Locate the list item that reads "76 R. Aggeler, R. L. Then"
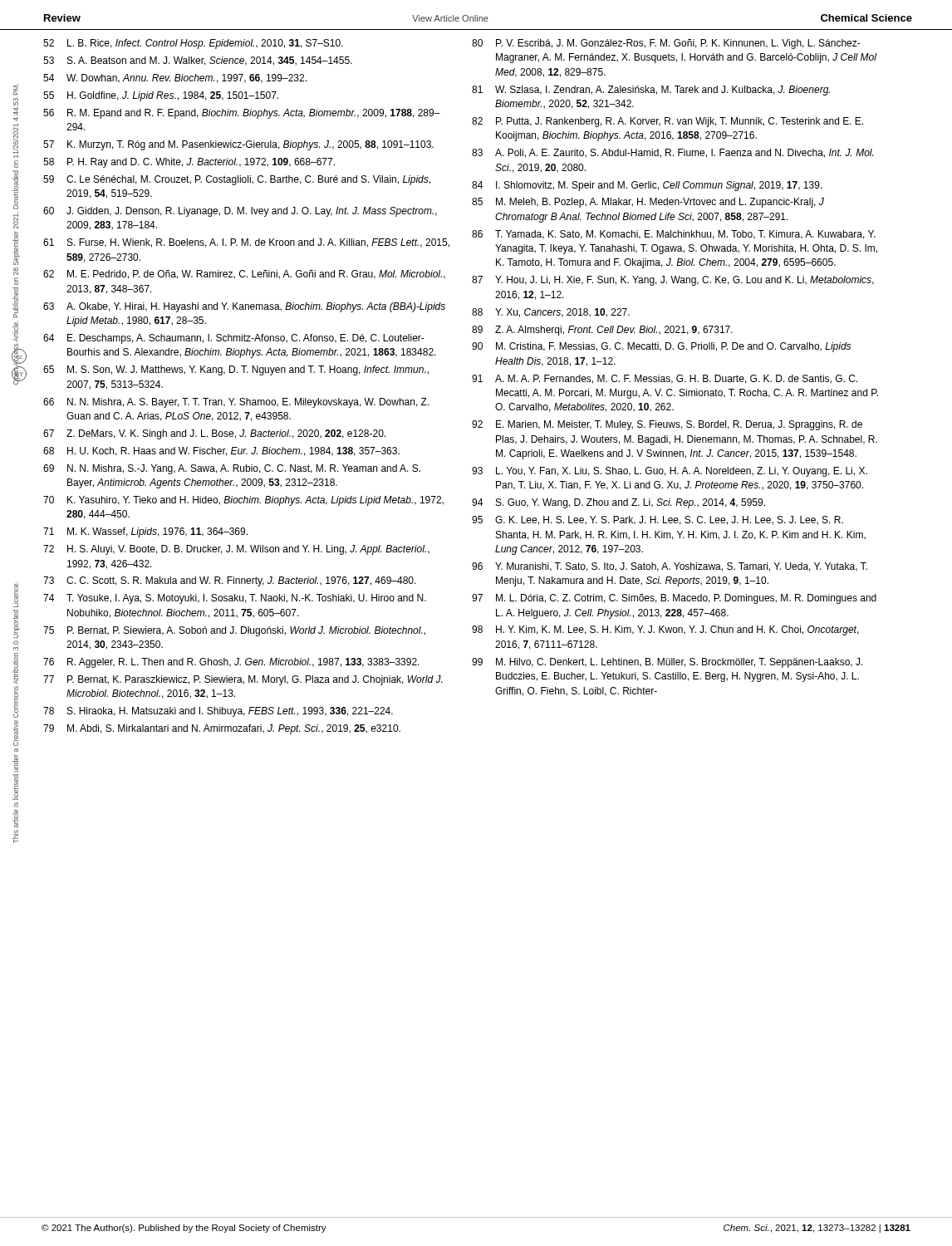Screen dimensions: 1246x952 [247, 662]
